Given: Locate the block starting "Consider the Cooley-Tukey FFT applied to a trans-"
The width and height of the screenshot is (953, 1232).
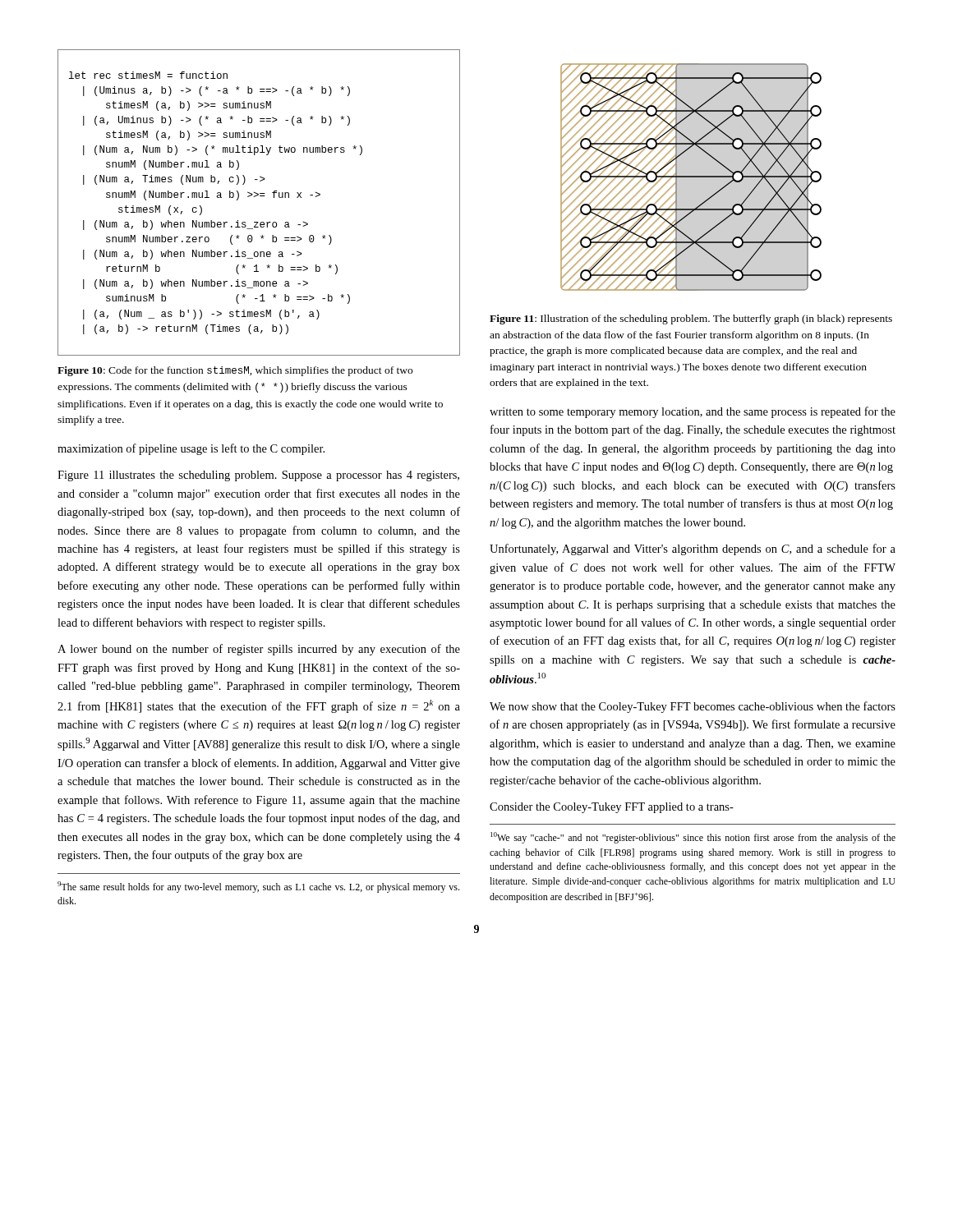Looking at the screenshot, I should click(x=612, y=807).
